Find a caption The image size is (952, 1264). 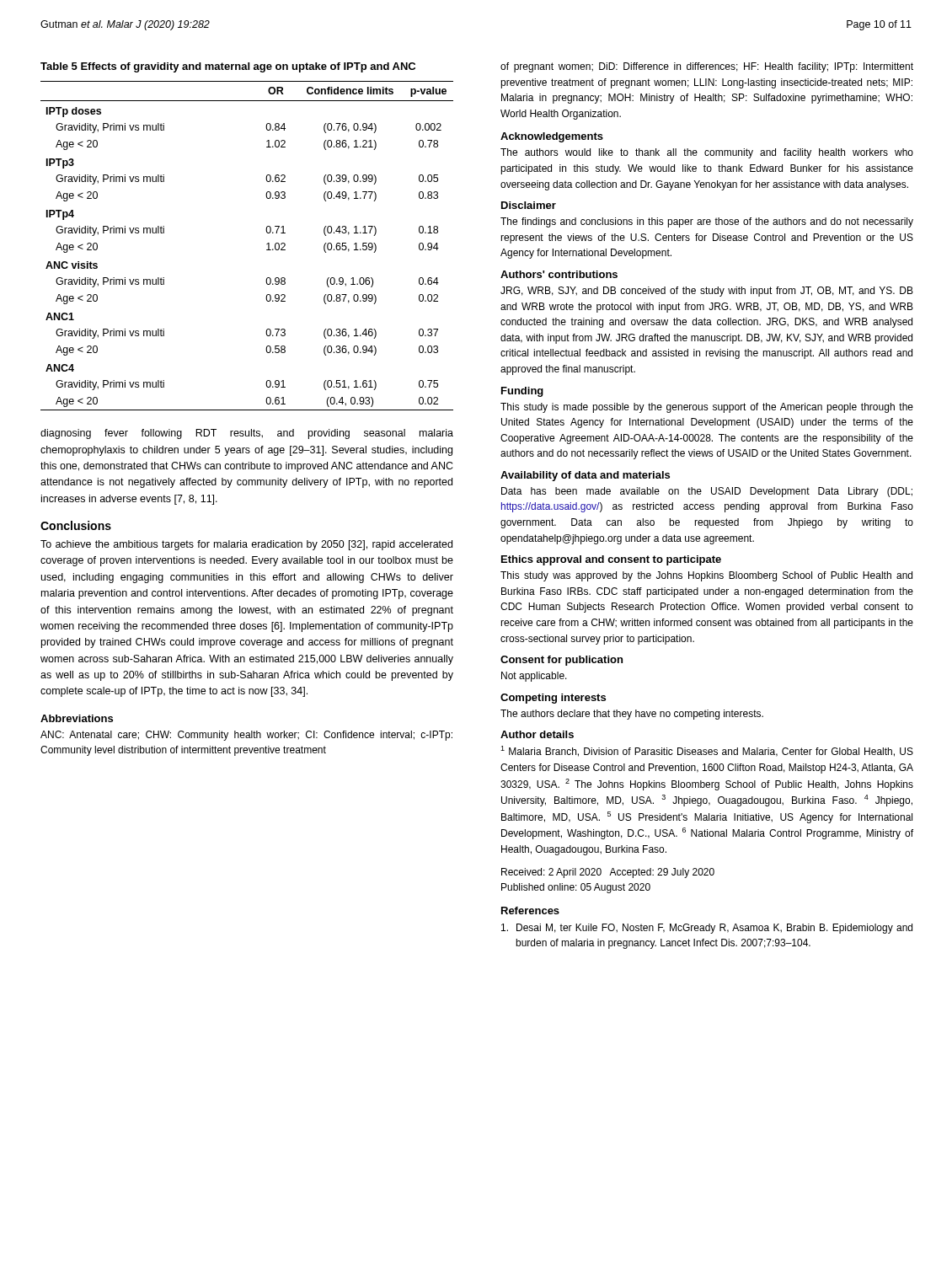coord(228,66)
